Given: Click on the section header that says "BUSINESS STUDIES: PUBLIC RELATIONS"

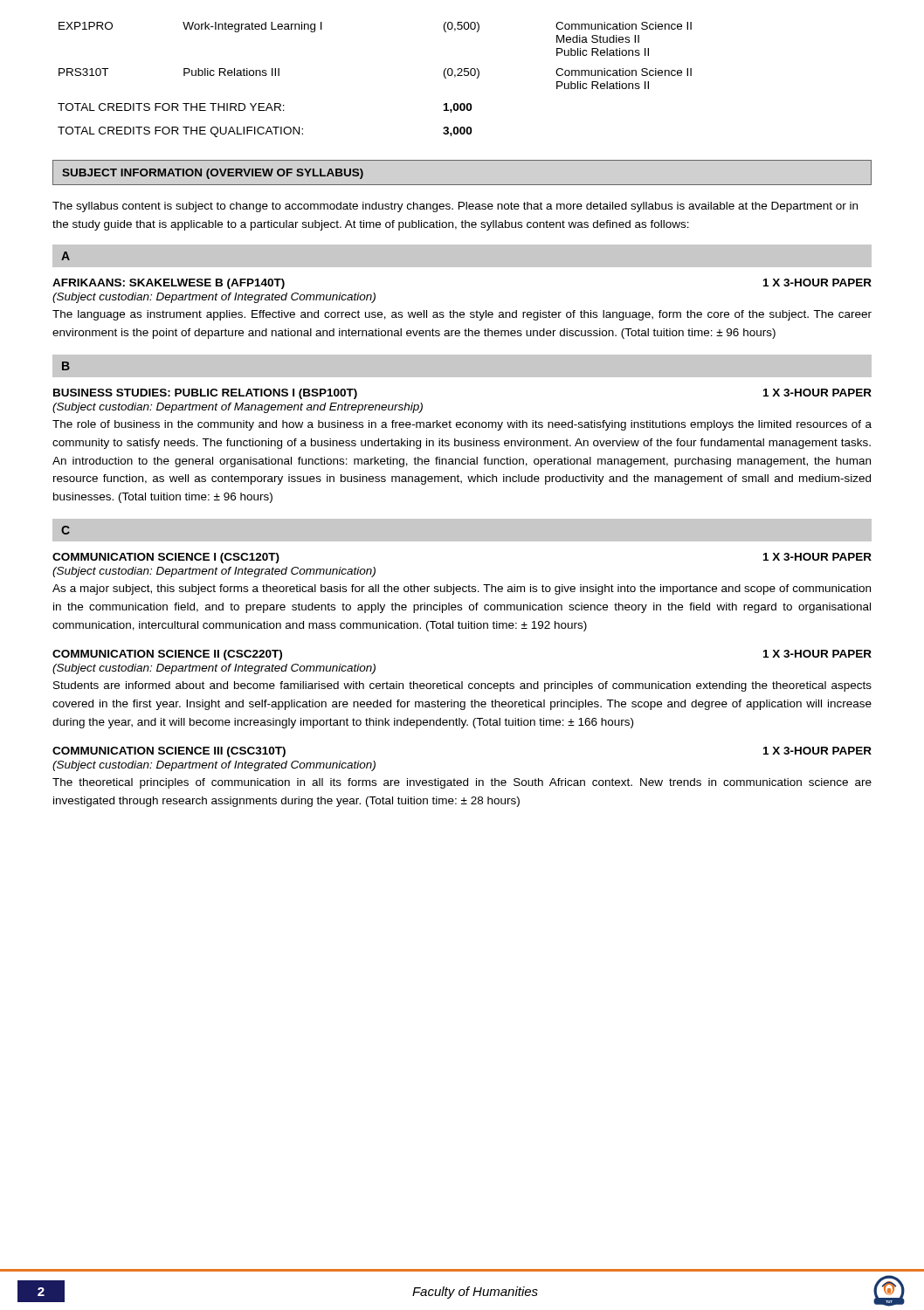Looking at the screenshot, I should click(203, 395).
